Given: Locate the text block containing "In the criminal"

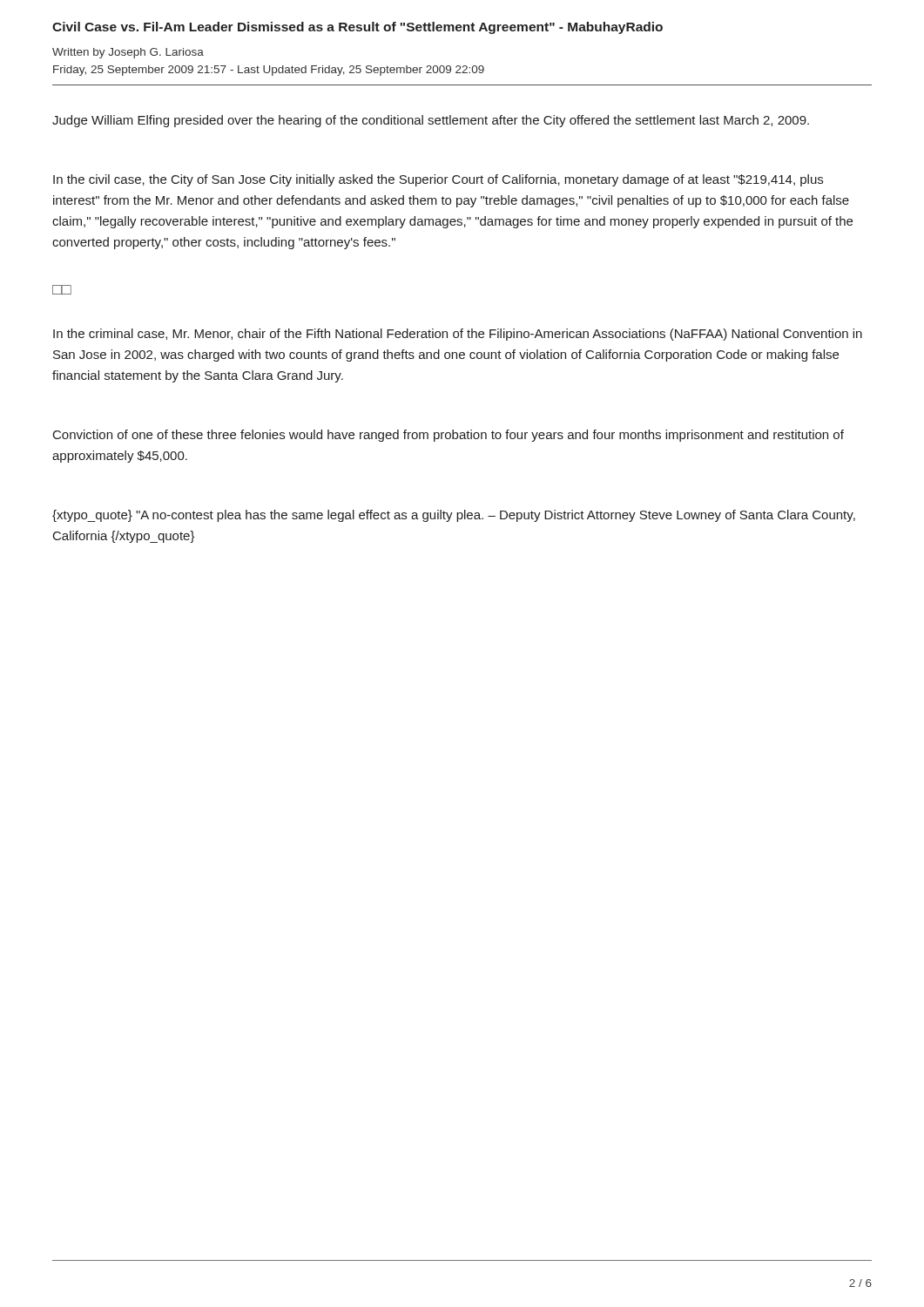Looking at the screenshot, I should (457, 354).
